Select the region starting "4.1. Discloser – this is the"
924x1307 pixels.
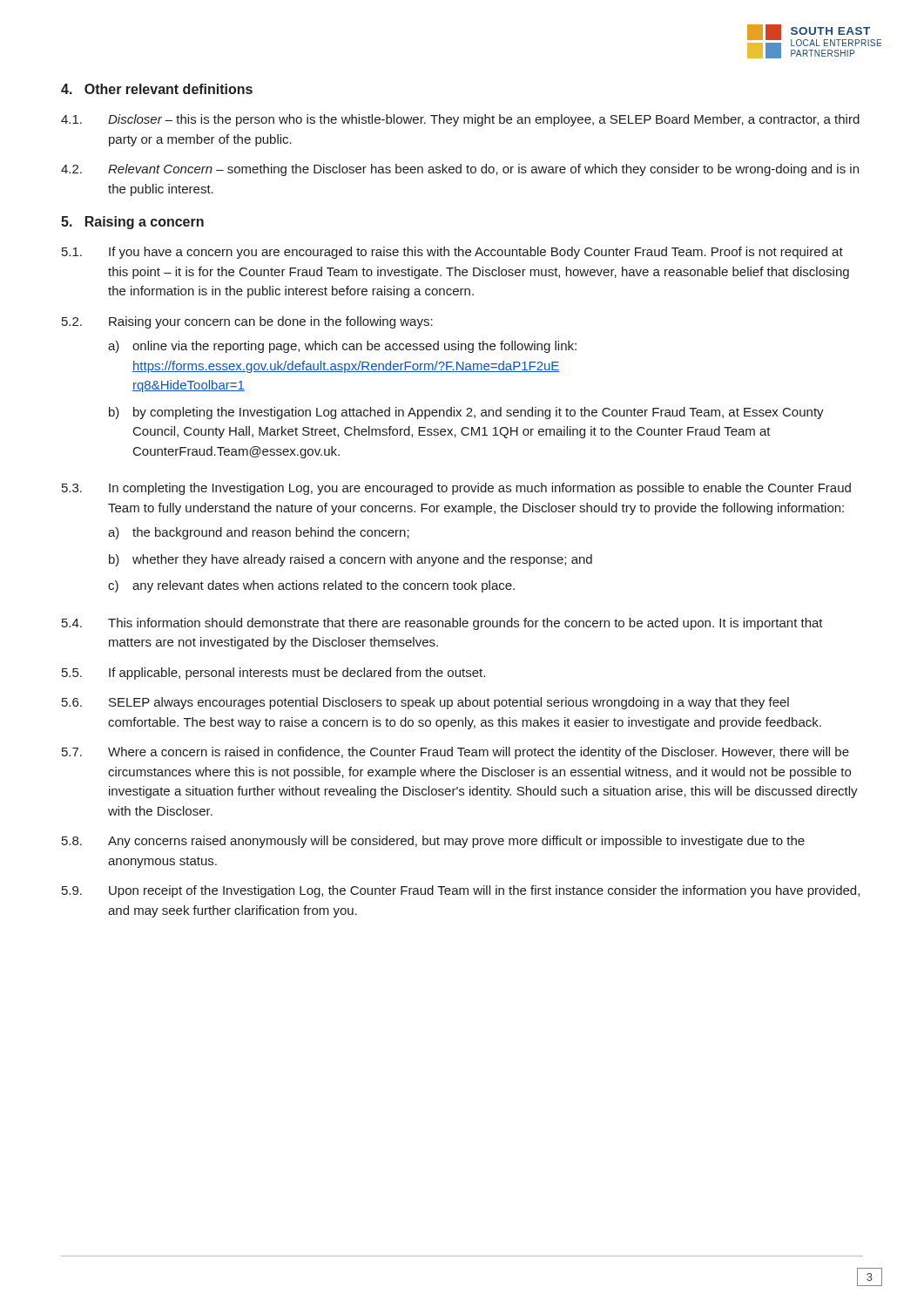pyautogui.click(x=462, y=129)
